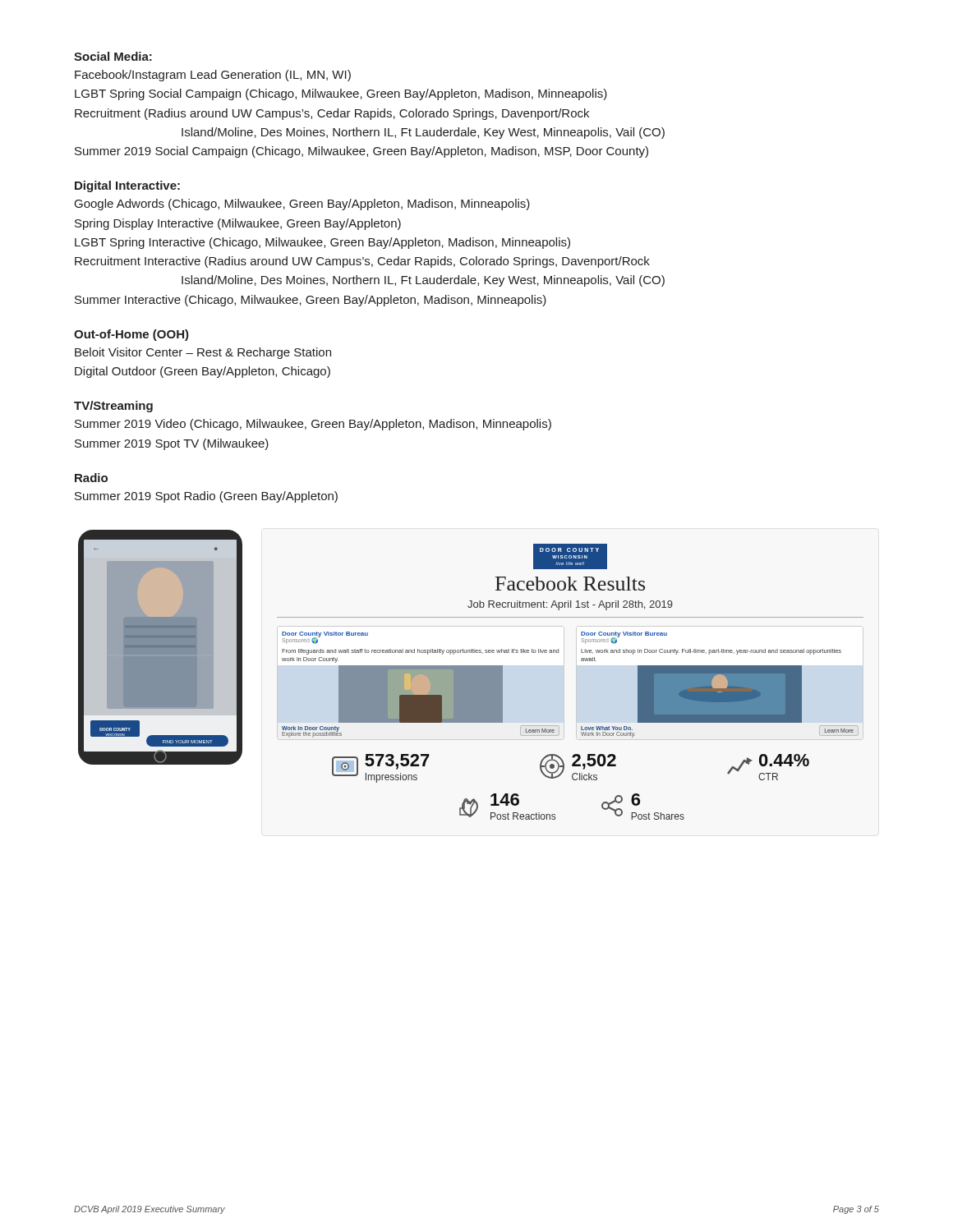953x1232 pixels.
Task: Find the text block with the text "Summer 2019 Spot TV"
Action: point(171,443)
